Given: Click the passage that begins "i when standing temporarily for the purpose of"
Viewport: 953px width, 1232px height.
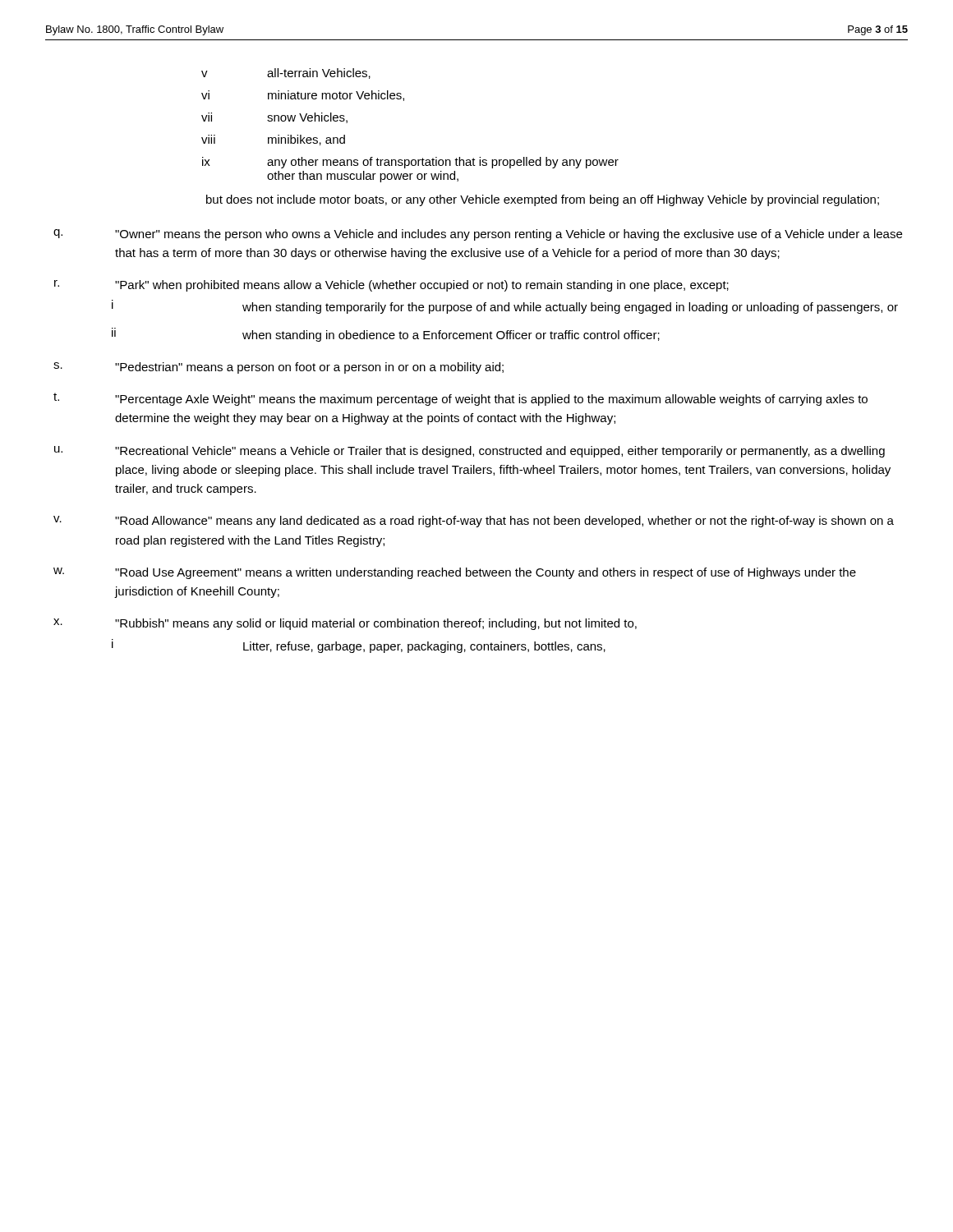Looking at the screenshot, I should tap(476, 307).
